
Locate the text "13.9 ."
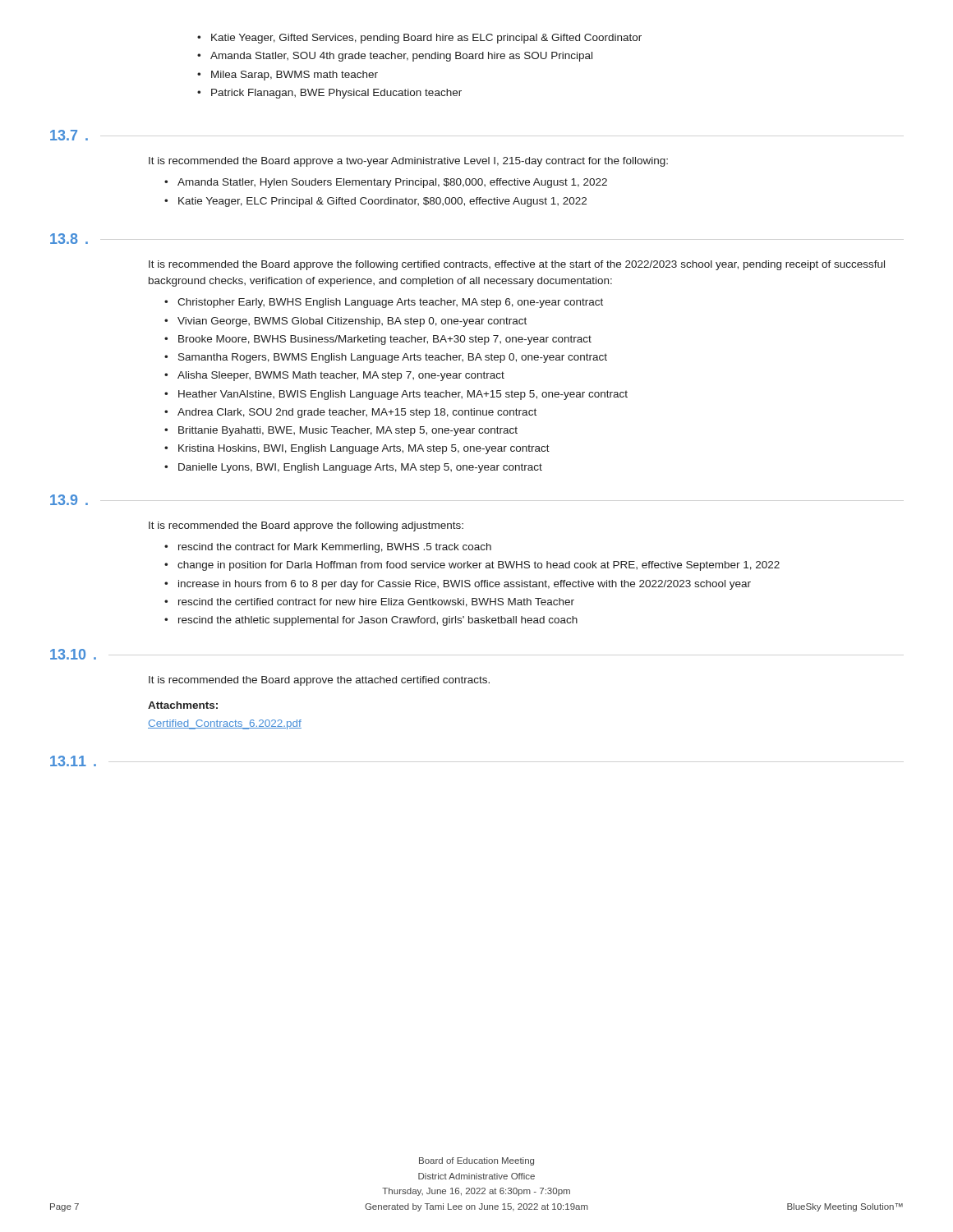[69, 500]
